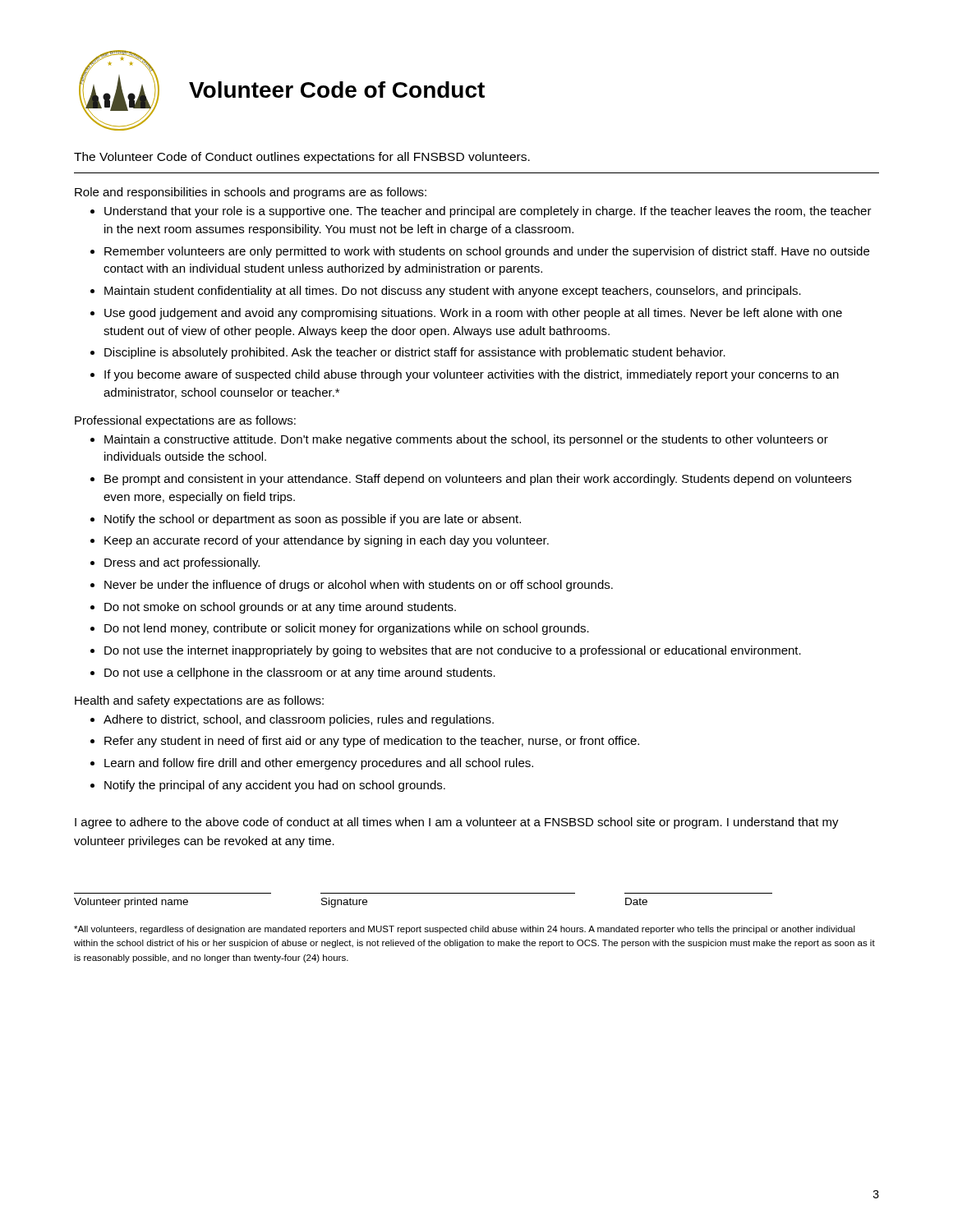
Task: Find the list item that says "Maintain a constructive attitude."
Action: click(x=466, y=448)
